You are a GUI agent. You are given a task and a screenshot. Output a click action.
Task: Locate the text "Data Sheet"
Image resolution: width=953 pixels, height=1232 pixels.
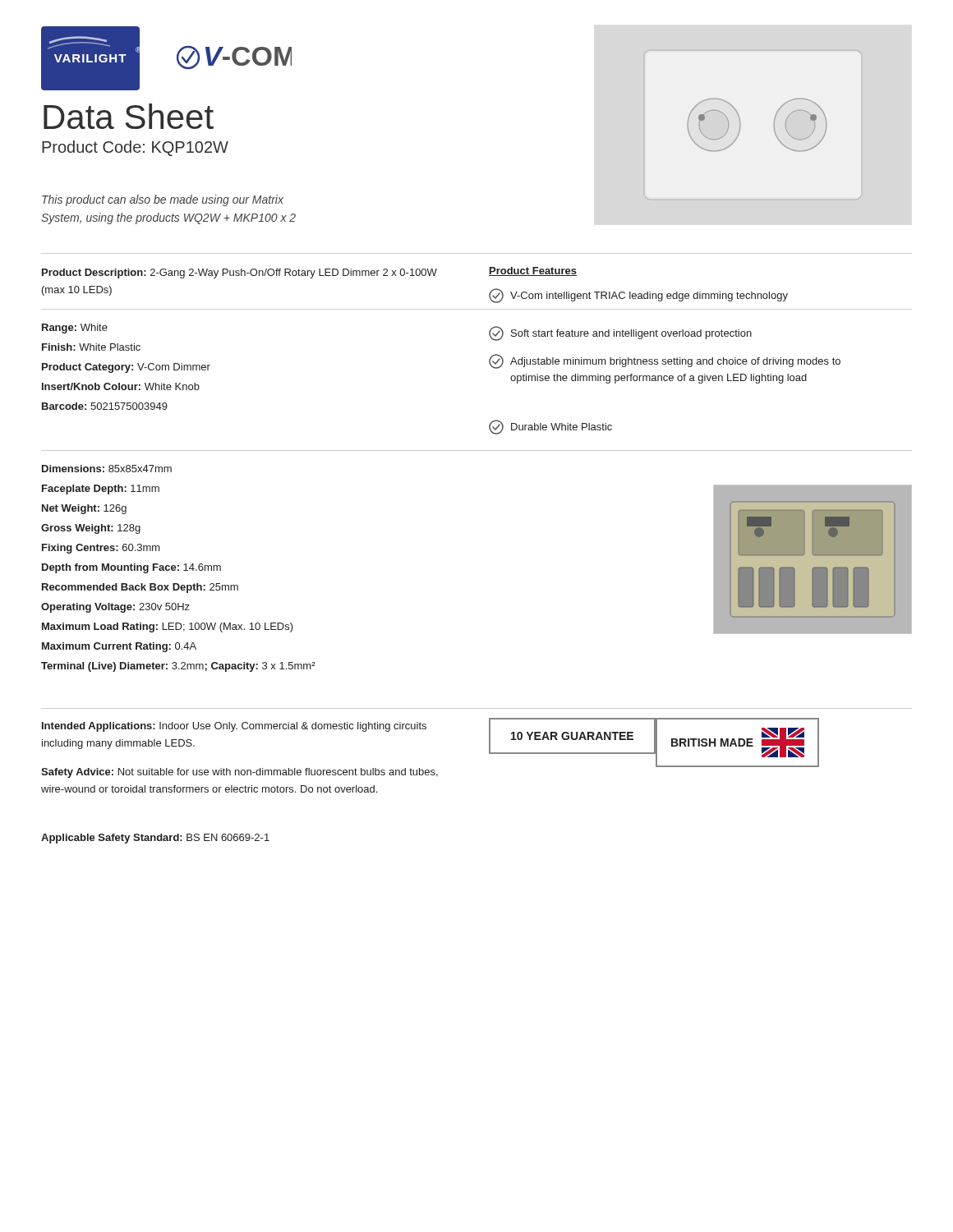click(127, 117)
